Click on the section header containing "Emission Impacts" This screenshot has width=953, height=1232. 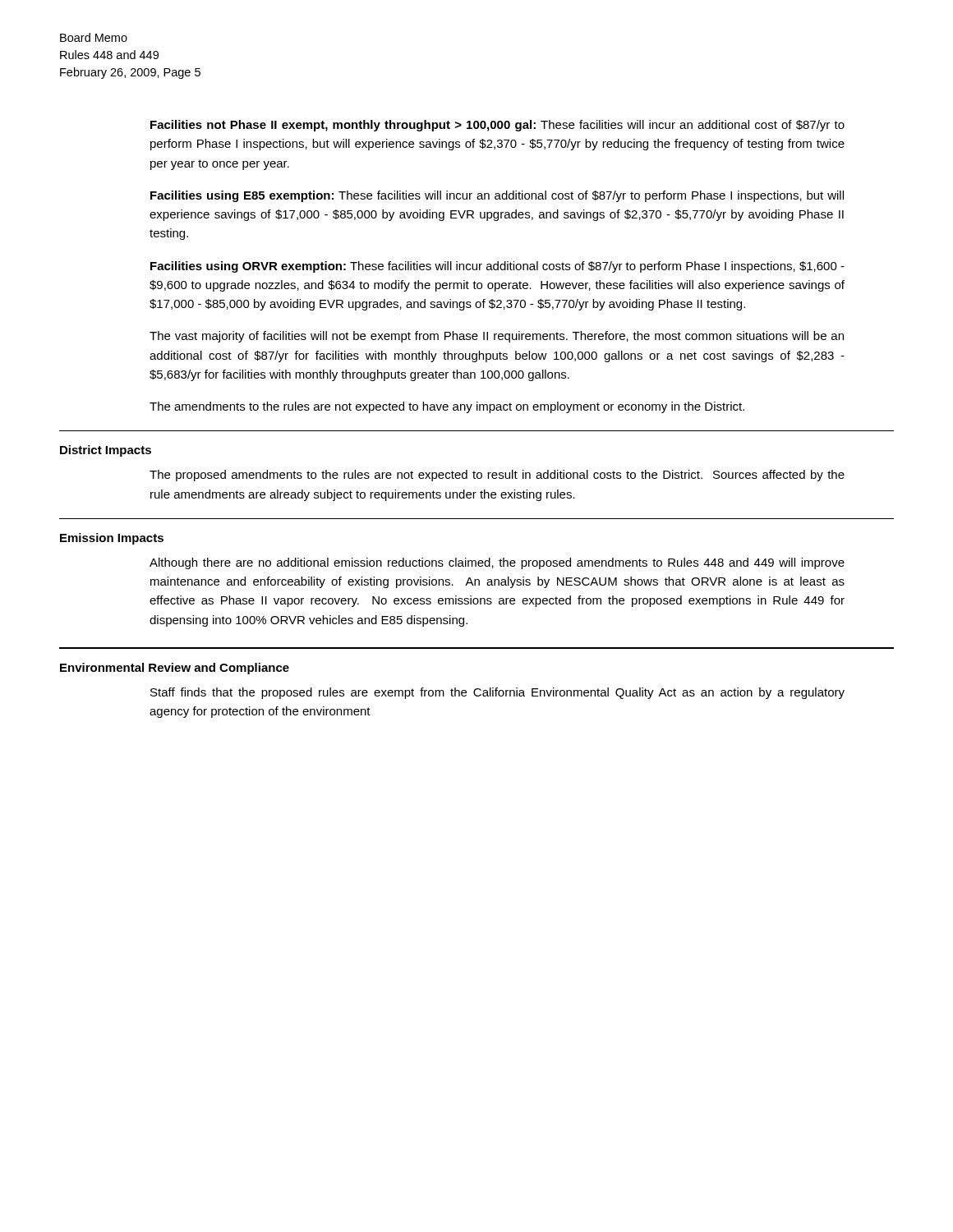pyautogui.click(x=112, y=537)
